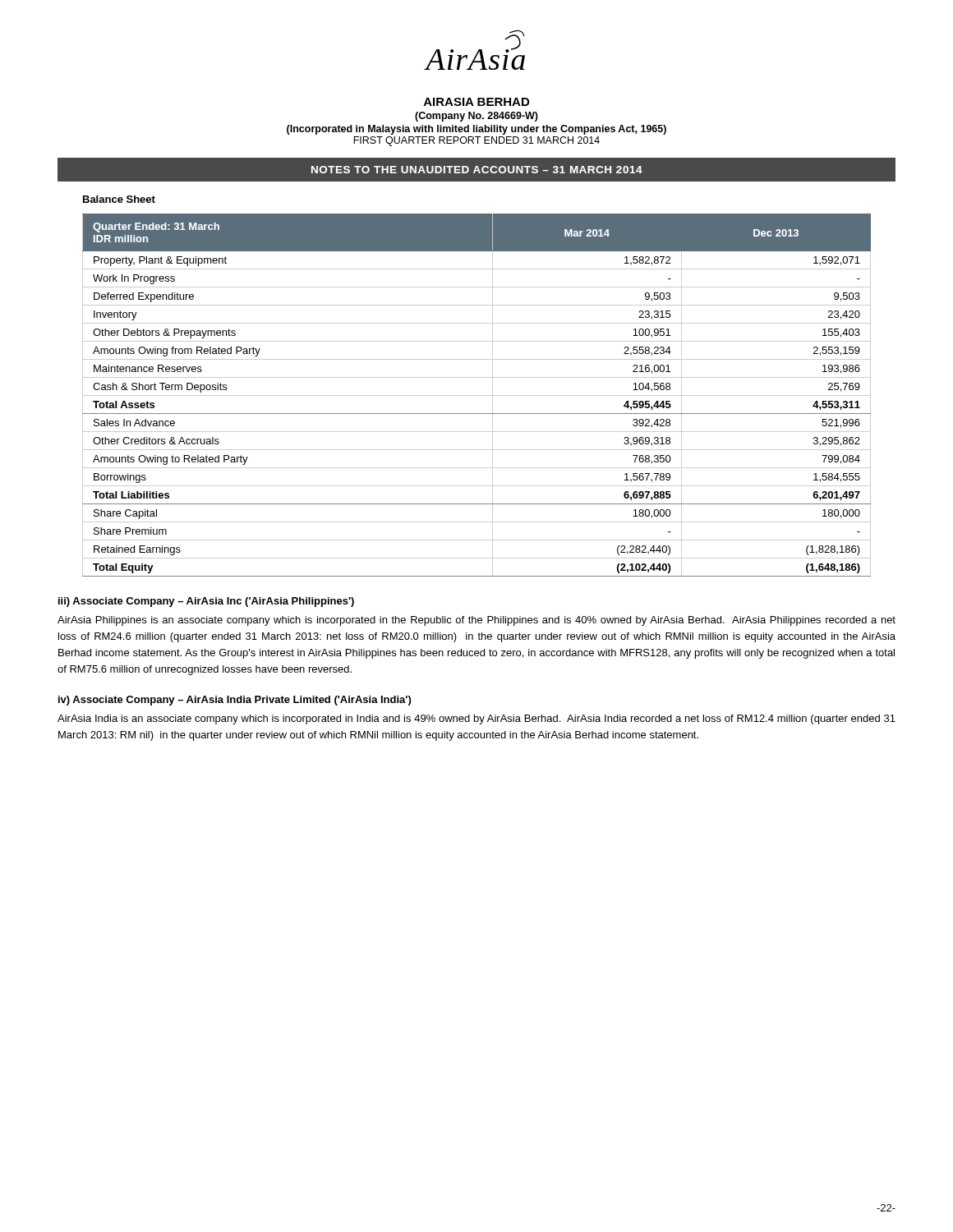953x1232 pixels.
Task: Click the title
Action: click(x=476, y=101)
